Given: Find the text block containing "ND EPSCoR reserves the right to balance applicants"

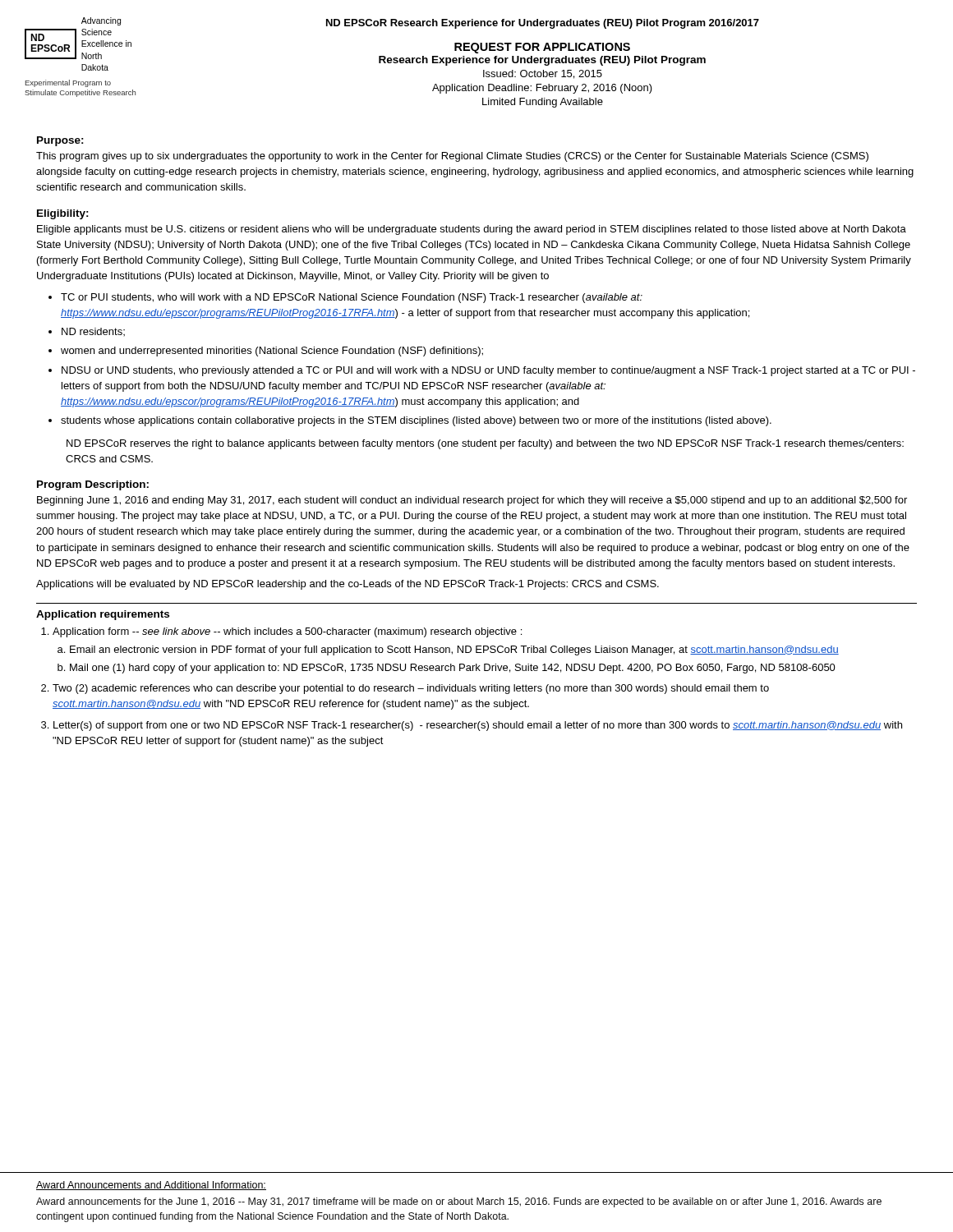Looking at the screenshot, I should (x=485, y=451).
